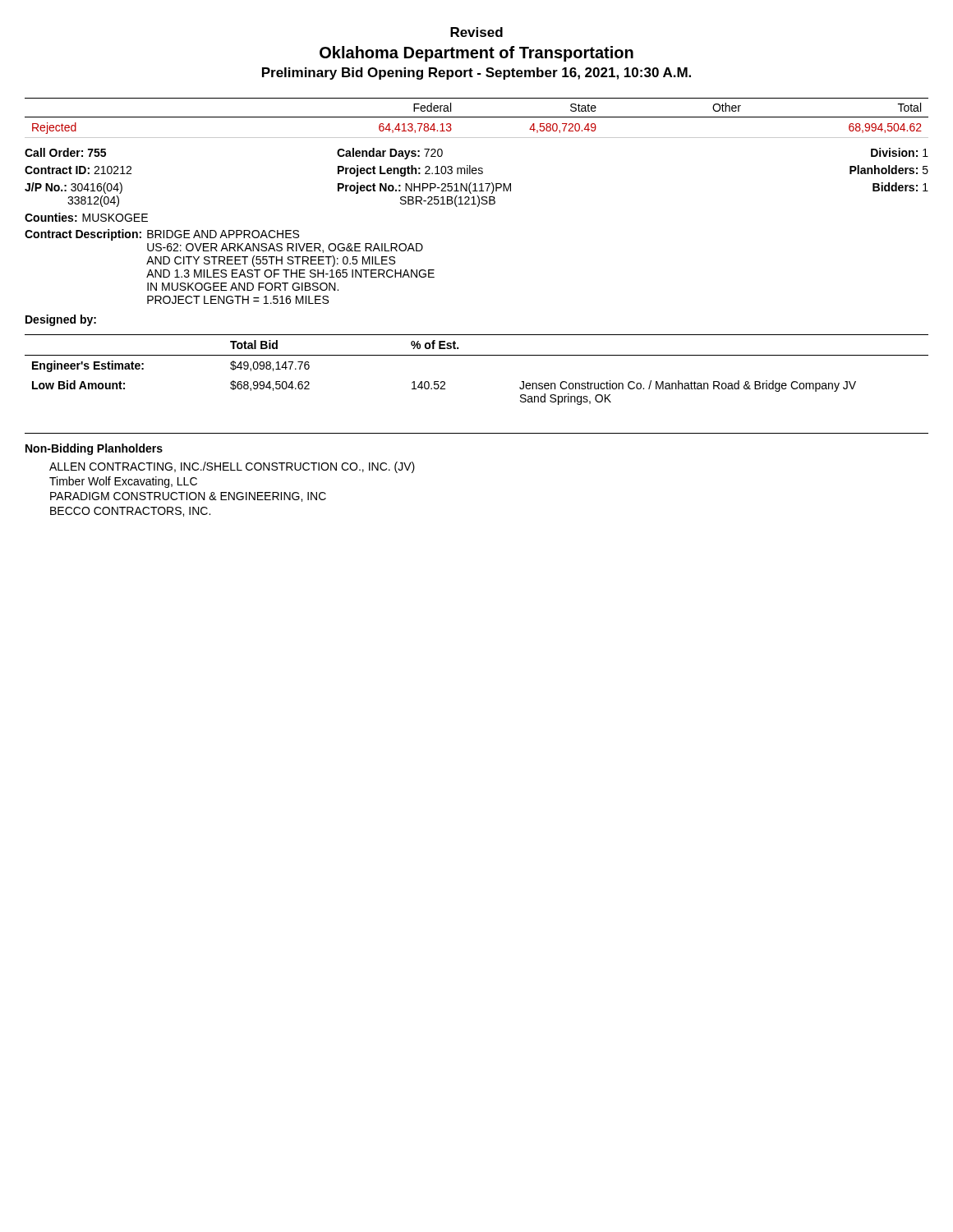Click the title that begins "Preliminary Bid Opening Report - September"
This screenshot has height=1232, width=953.
click(x=476, y=73)
